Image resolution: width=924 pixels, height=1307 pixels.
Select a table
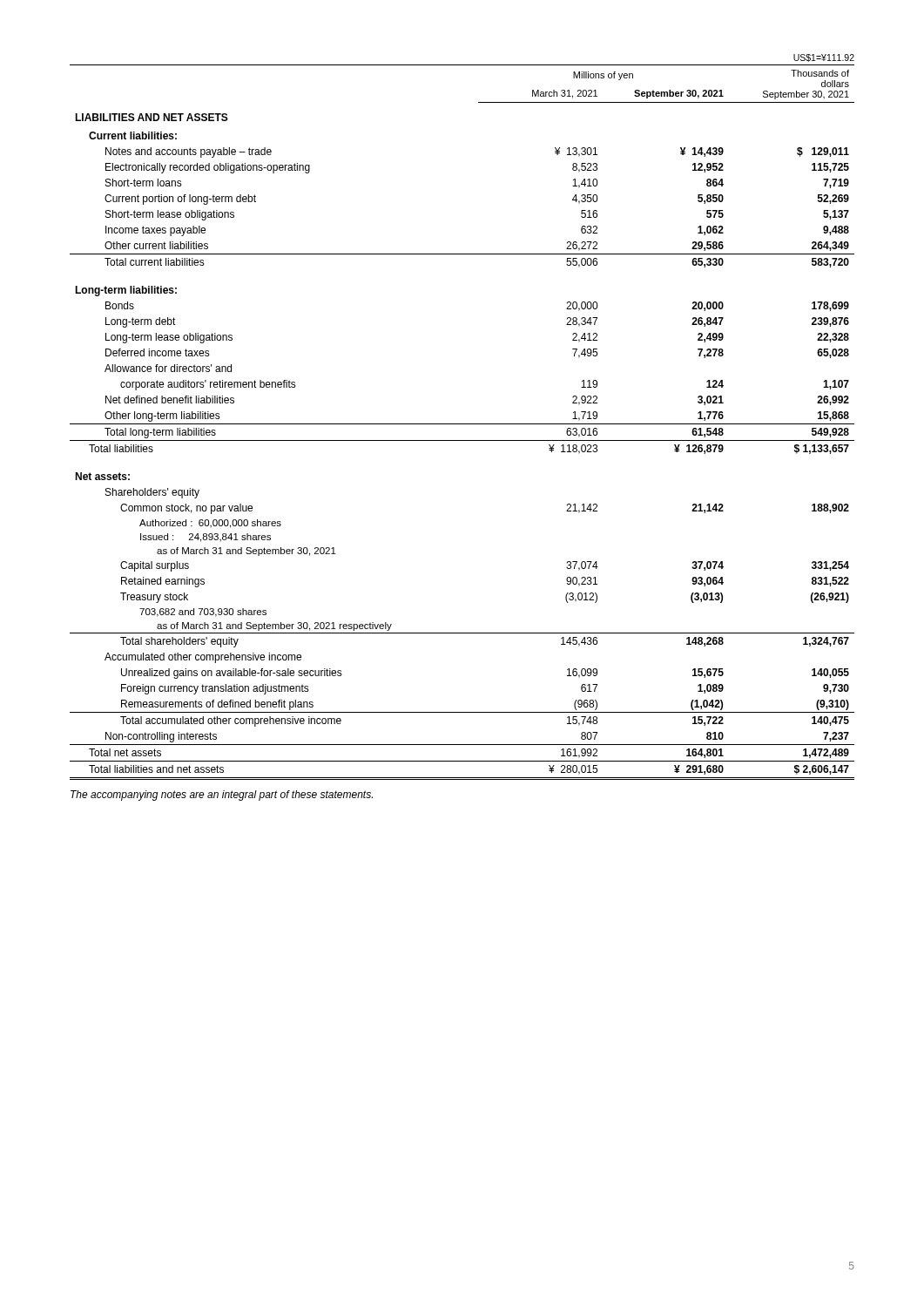(462, 416)
